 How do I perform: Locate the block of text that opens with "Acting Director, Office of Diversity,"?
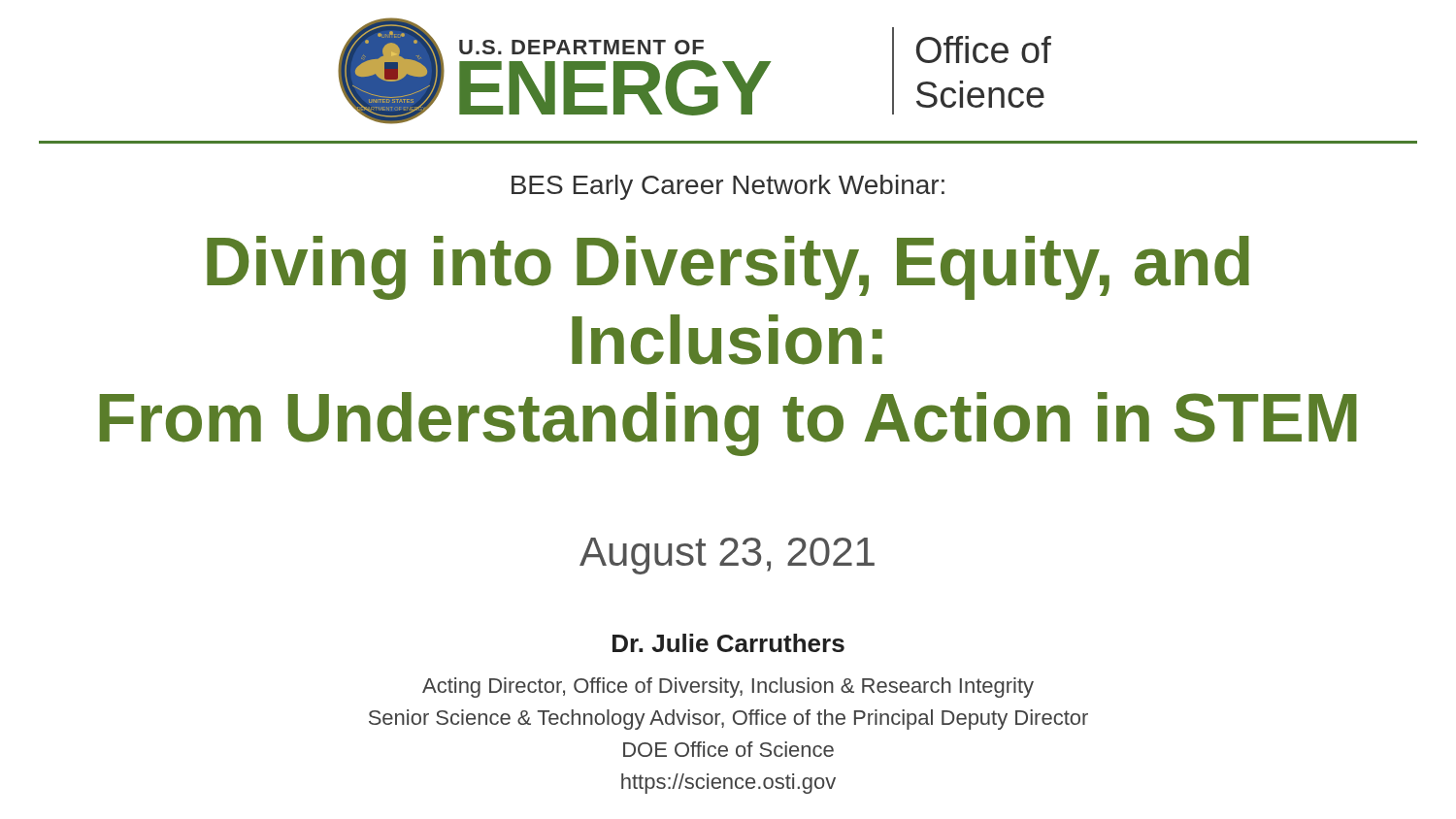[728, 734]
